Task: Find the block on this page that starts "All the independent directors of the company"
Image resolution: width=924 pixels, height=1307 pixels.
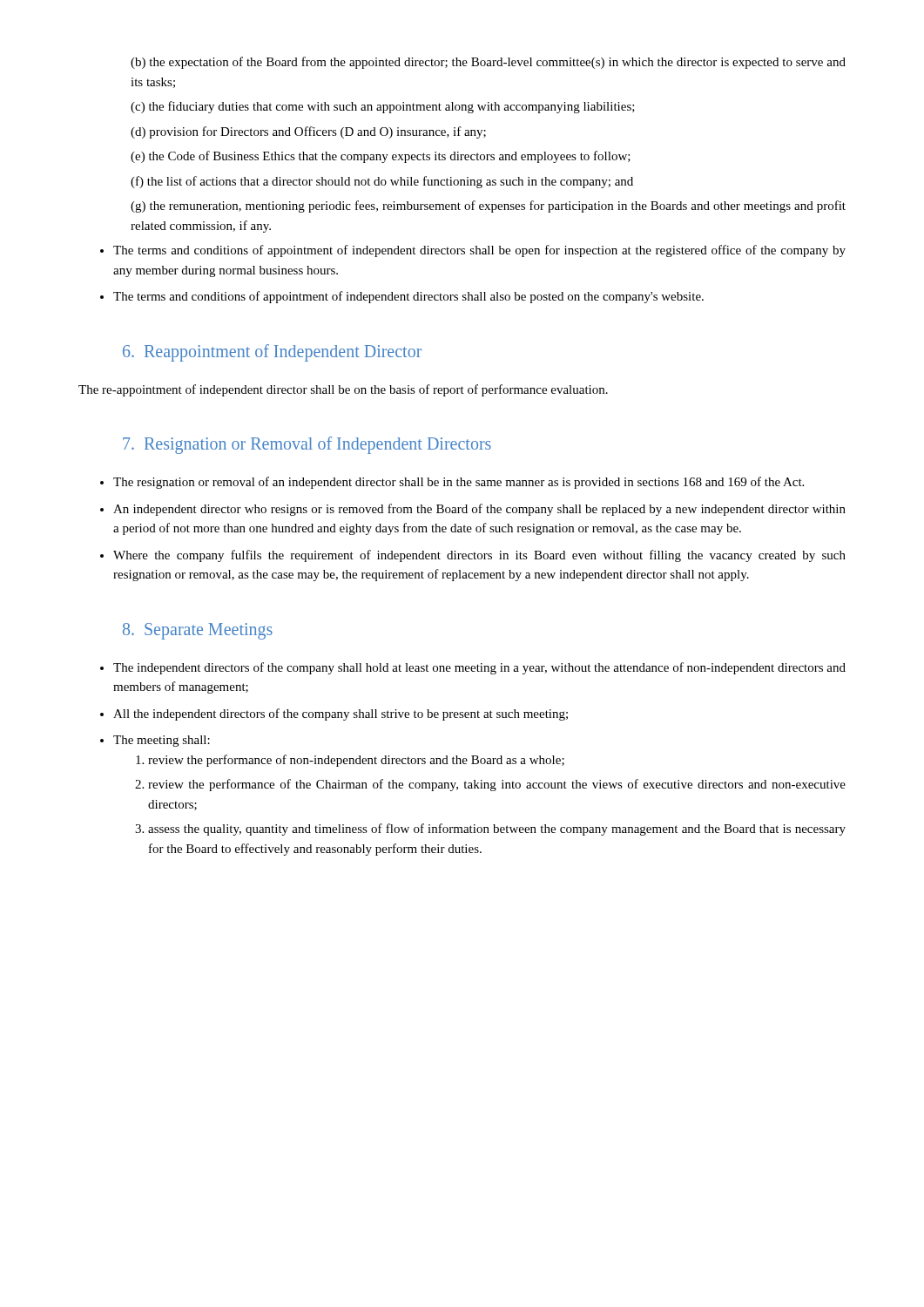Action: point(341,713)
